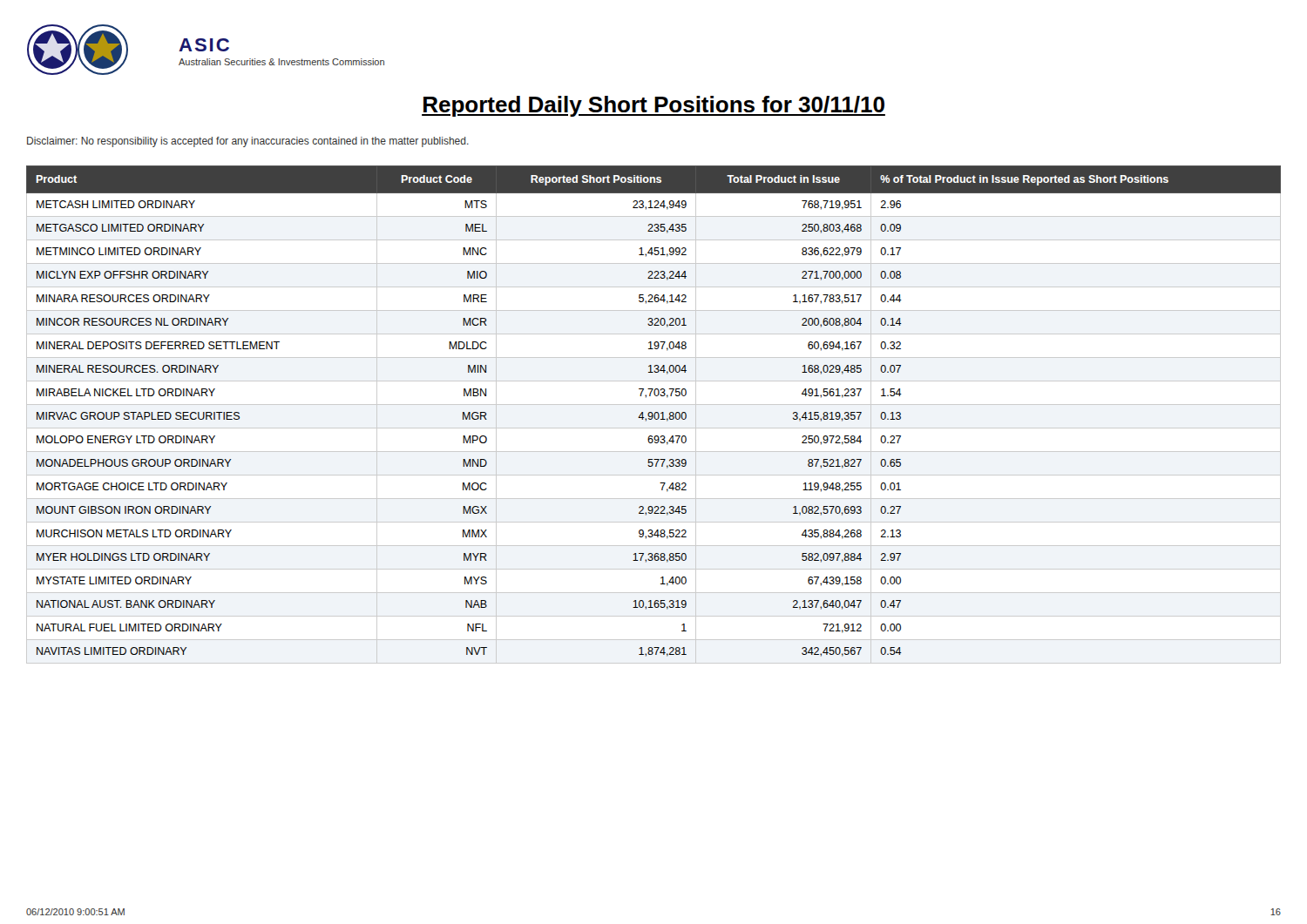Click on the title that says "Reported Daily Short Positions for 30/11/10"
Viewport: 1307px width, 924px height.
(x=654, y=105)
